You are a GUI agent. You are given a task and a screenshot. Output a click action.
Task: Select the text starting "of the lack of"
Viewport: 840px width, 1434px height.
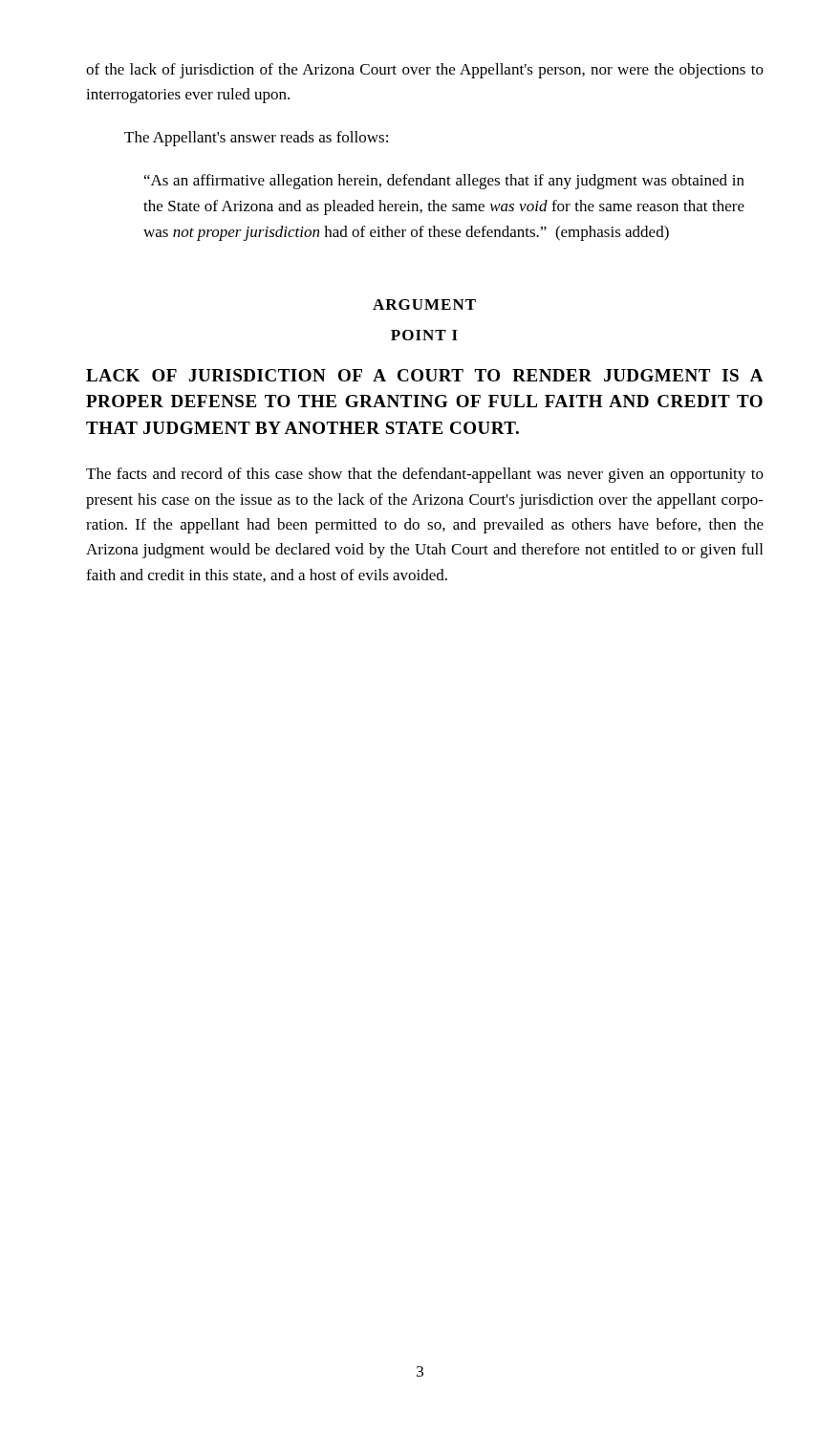coord(425,82)
